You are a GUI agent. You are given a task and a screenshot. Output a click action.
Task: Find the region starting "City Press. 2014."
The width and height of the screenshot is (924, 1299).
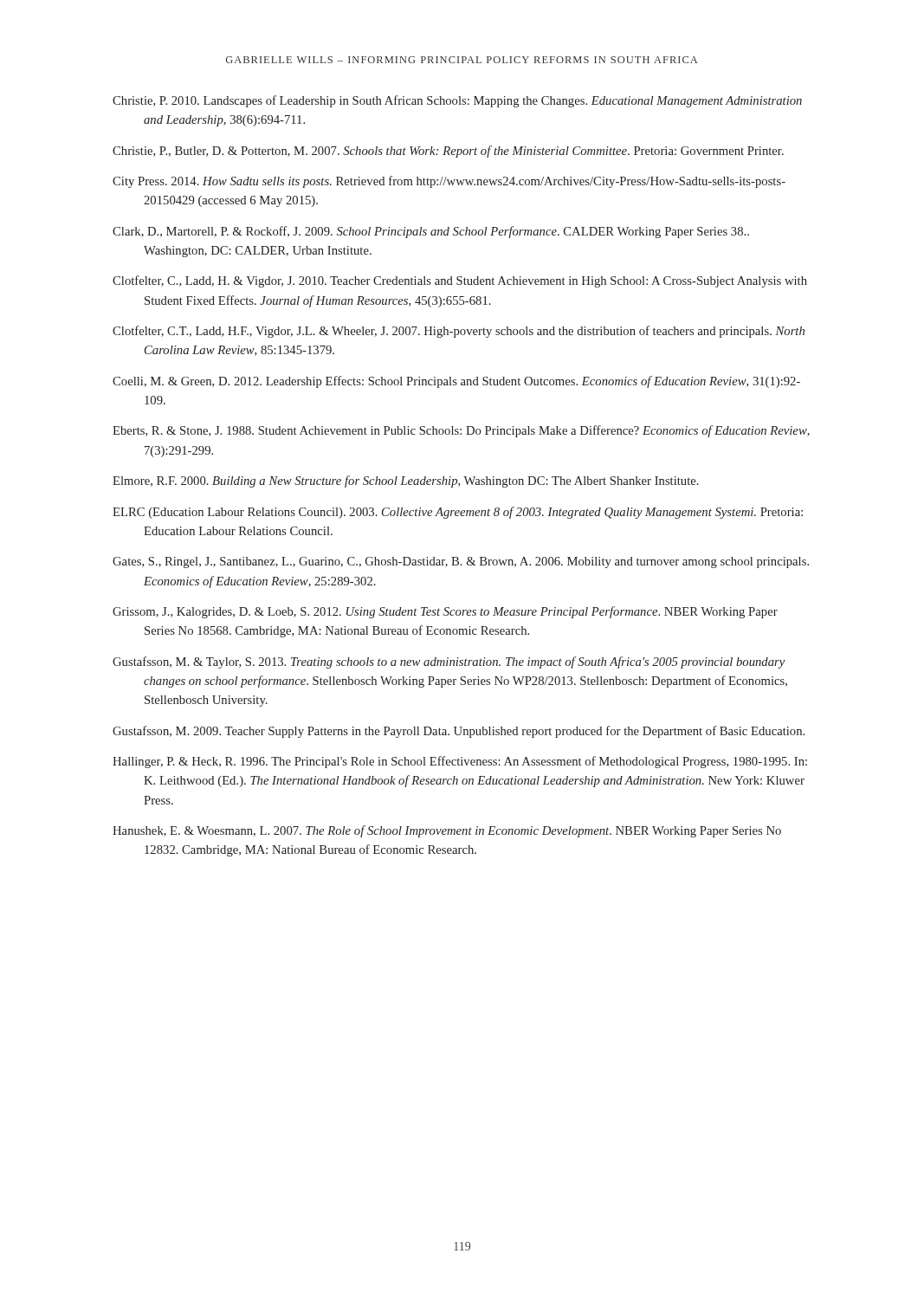coord(449,191)
